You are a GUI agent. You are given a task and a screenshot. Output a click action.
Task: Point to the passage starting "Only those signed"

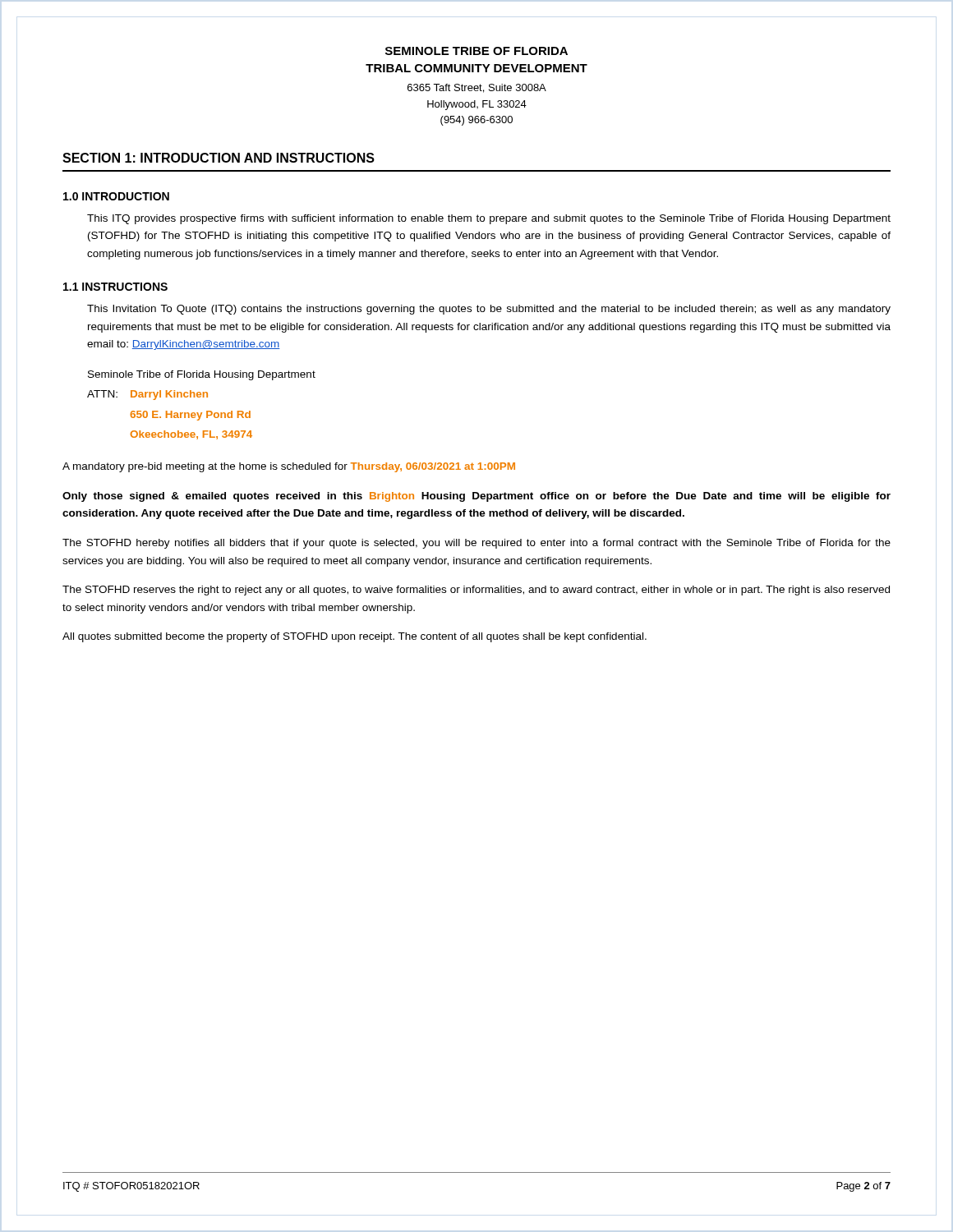coord(476,504)
